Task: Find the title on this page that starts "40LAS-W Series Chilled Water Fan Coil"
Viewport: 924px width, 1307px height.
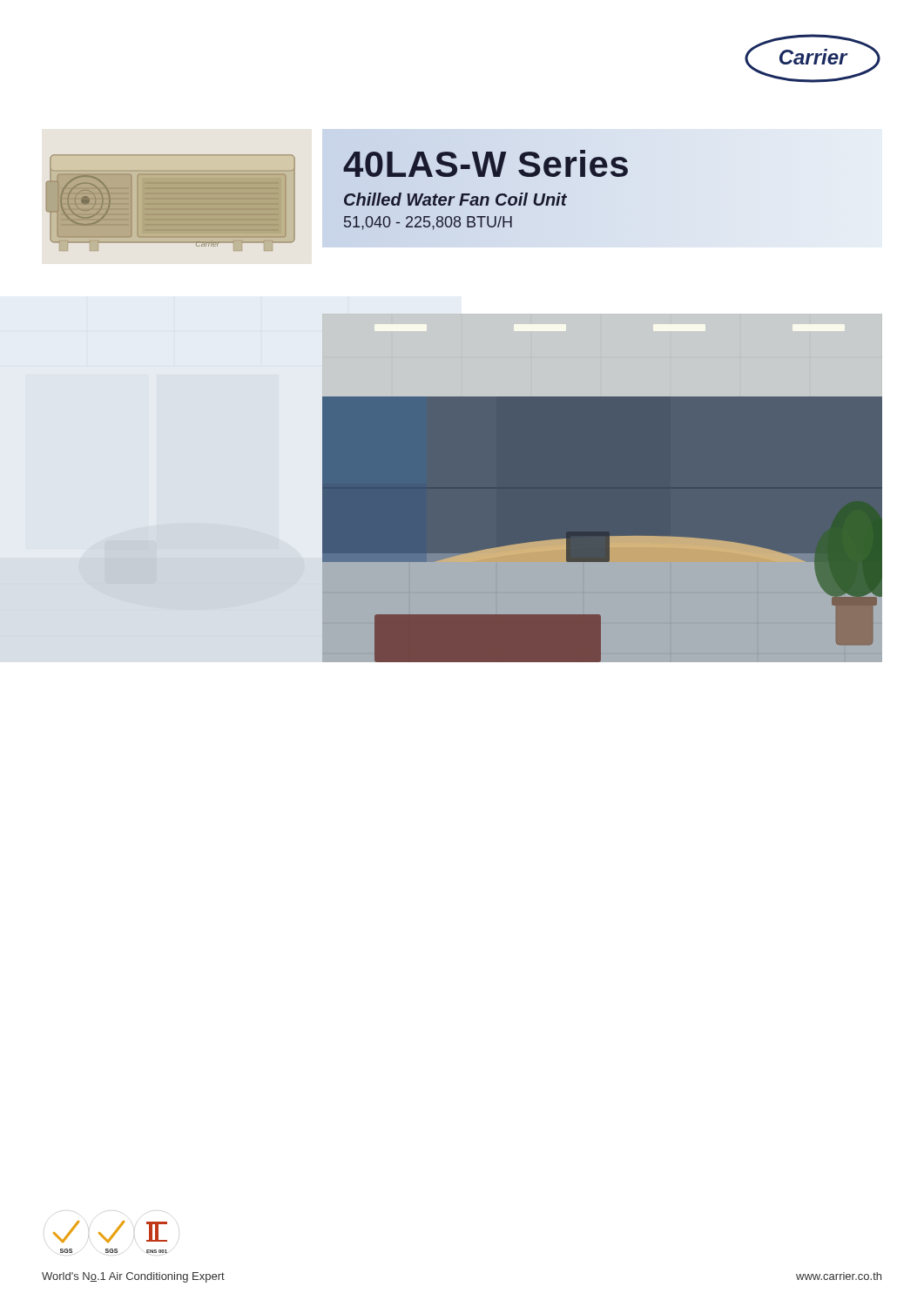Action: pyautogui.click(x=602, y=188)
